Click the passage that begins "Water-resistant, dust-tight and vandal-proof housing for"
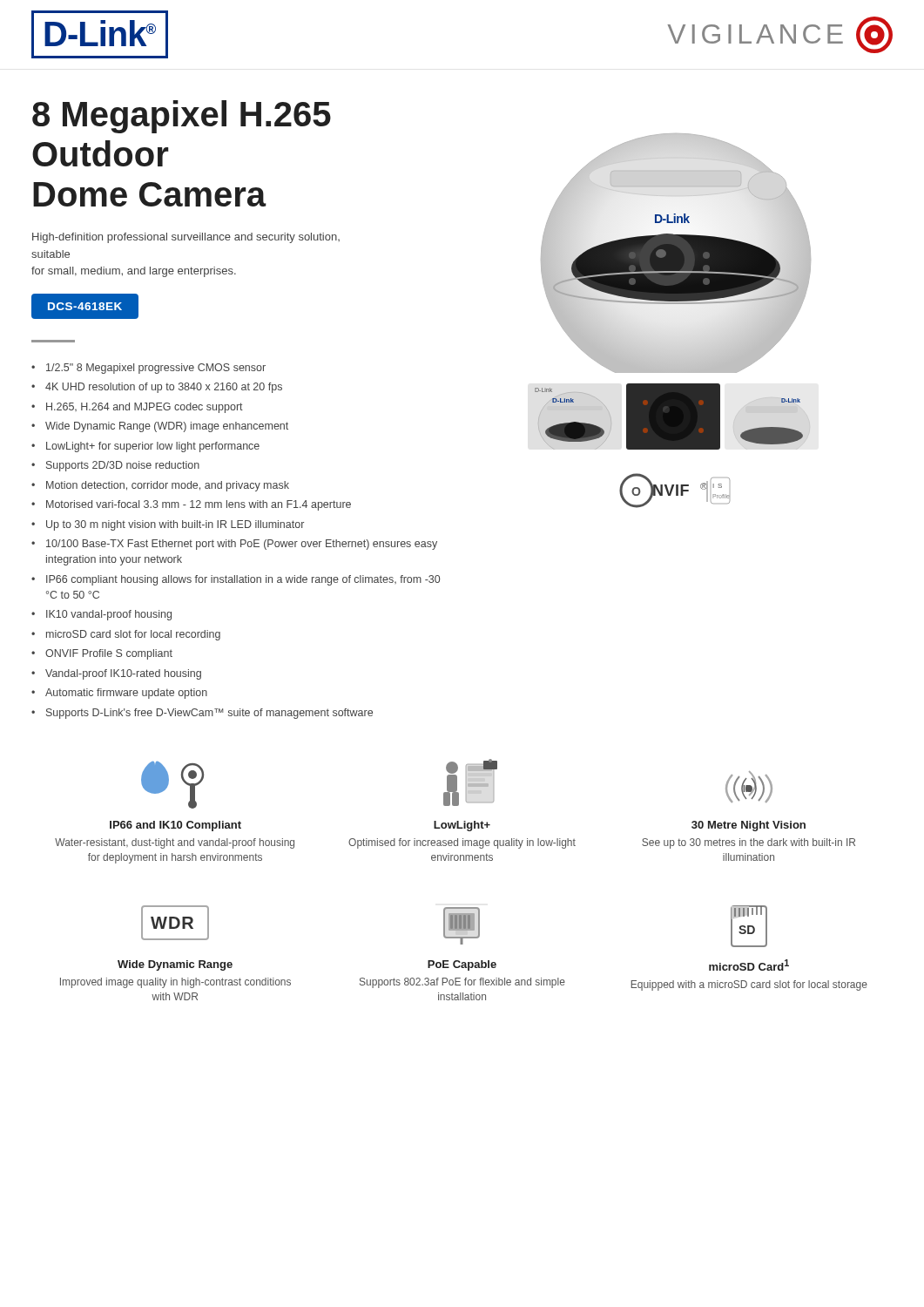 (x=175, y=850)
